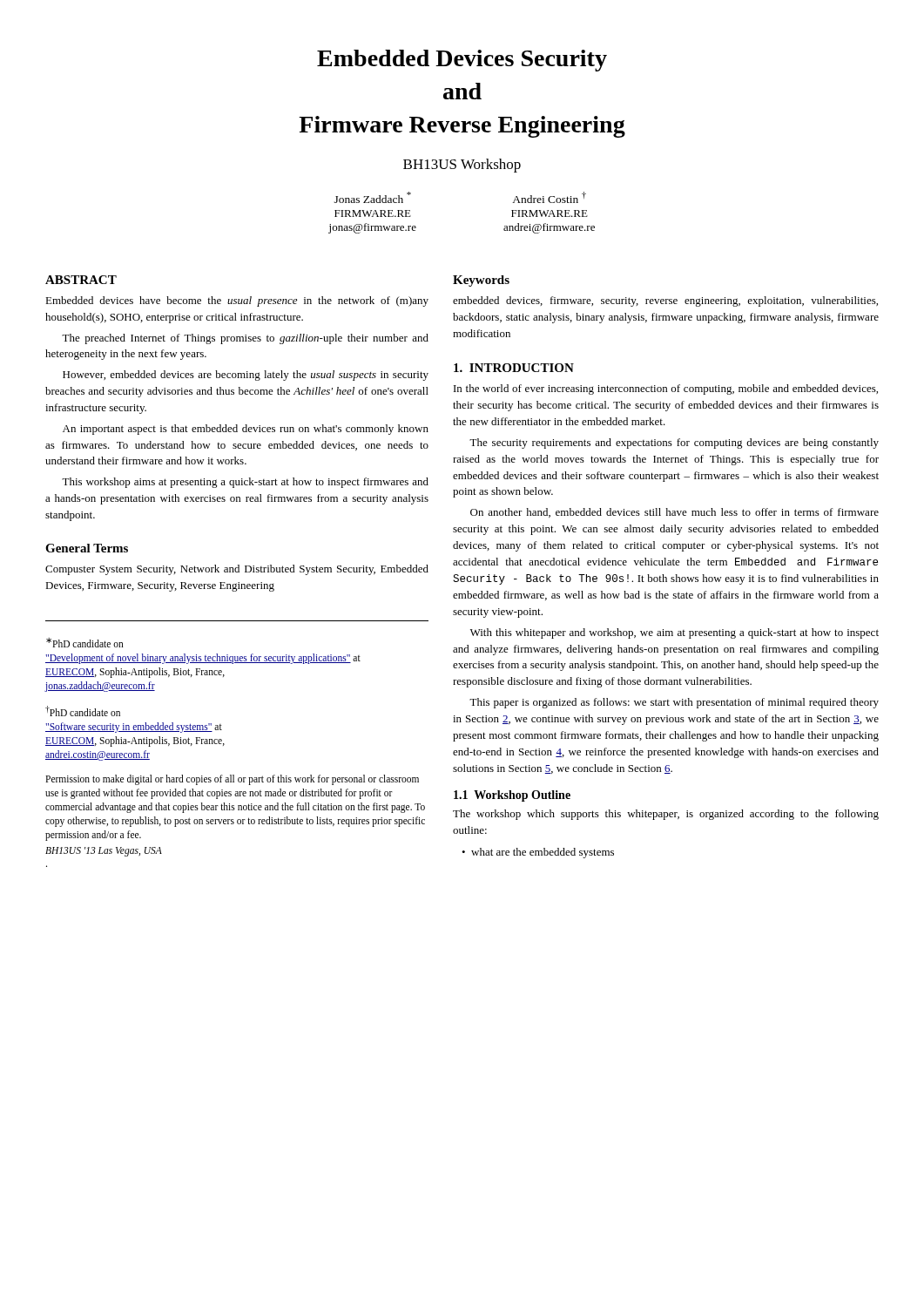The image size is (924, 1307).
Task: Where does it say "1. INTRODUCTION"?
Action: pos(513,368)
